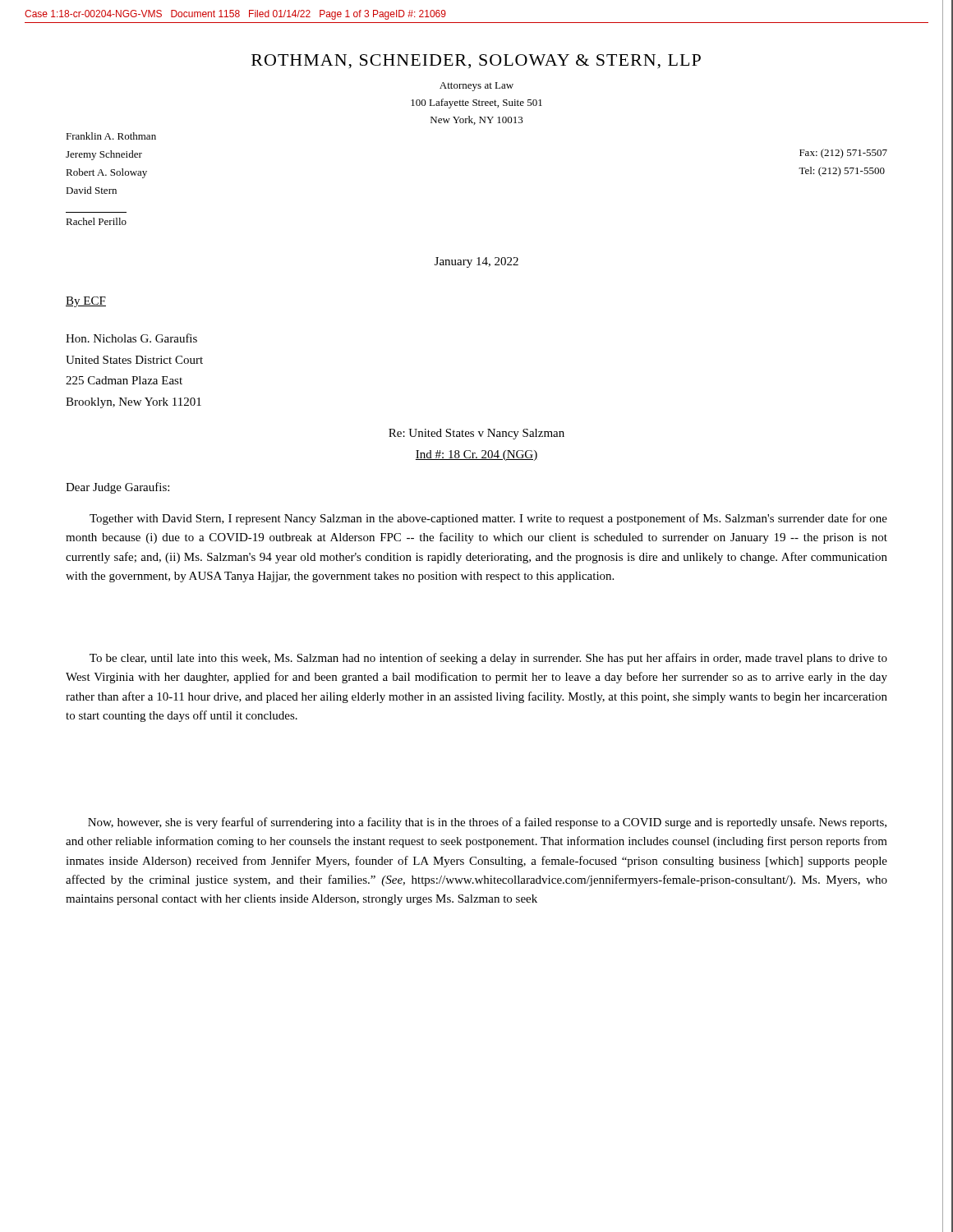This screenshot has height=1232, width=953.
Task: Point to the element starting "Rachel Perillo"
Action: click(x=96, y=221)
